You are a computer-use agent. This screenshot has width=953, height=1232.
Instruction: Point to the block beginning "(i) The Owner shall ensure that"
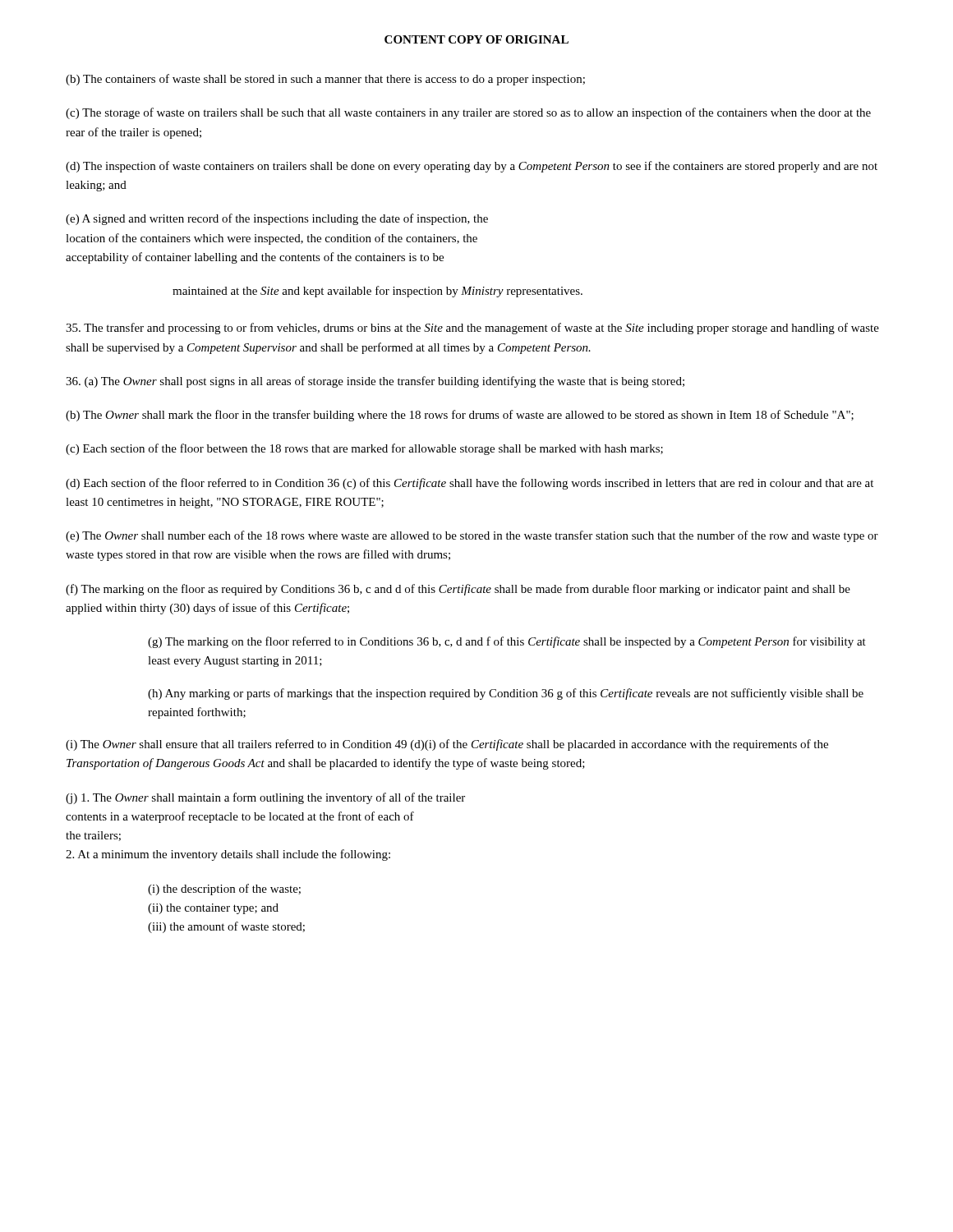pos(447,754)
